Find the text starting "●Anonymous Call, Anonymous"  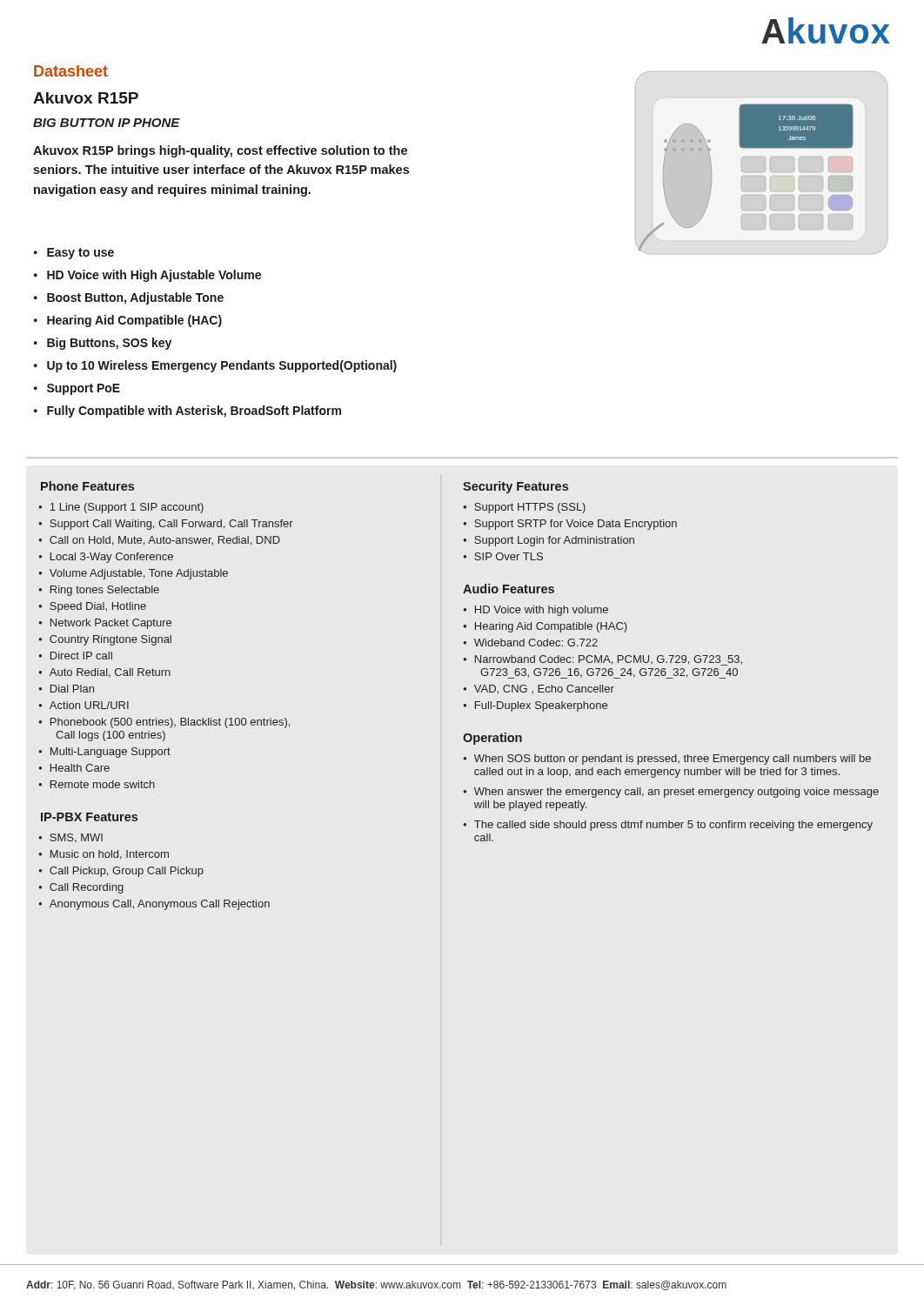tap(154, 903)
